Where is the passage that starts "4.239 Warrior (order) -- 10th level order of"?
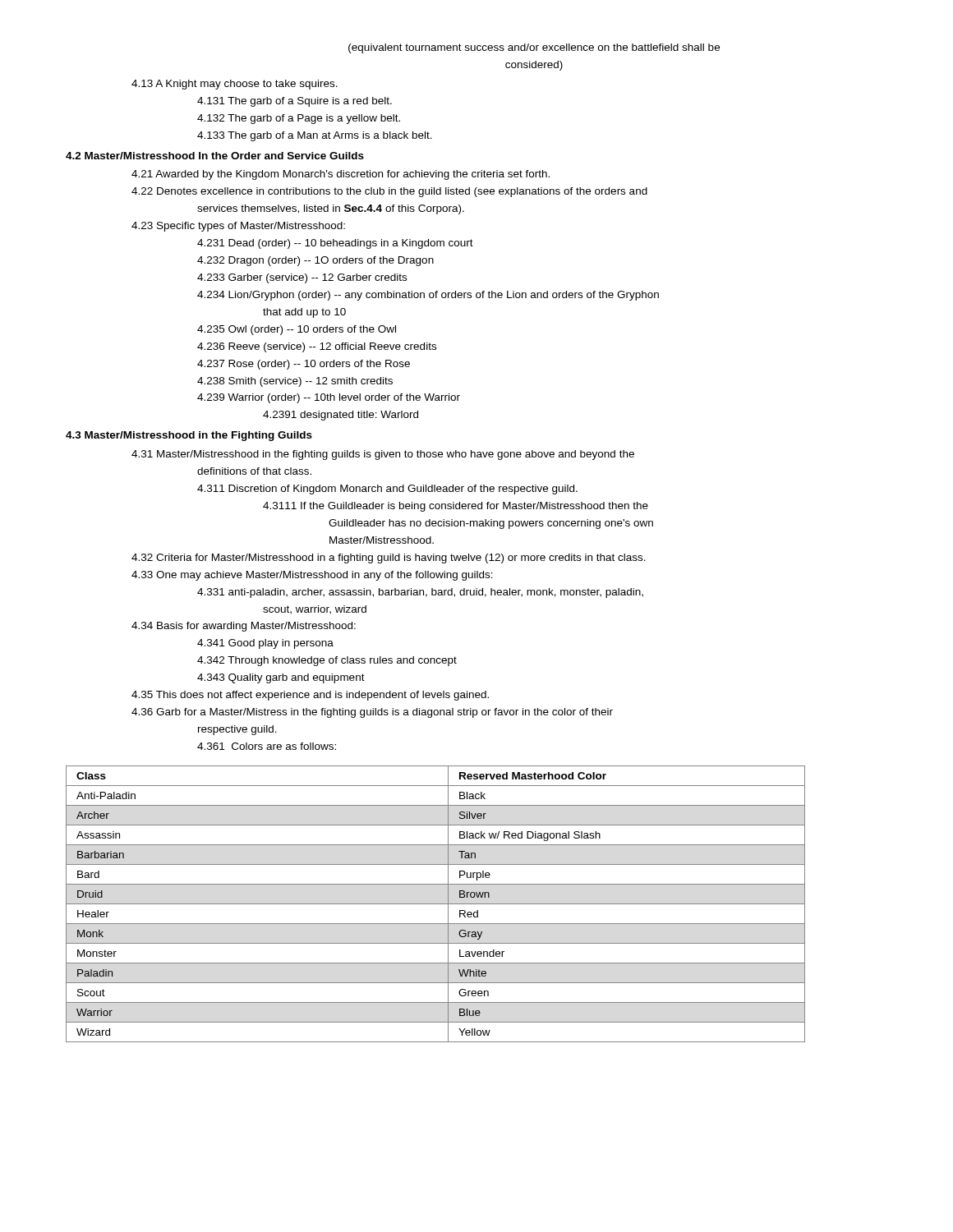This screenshot has height=1232, width=953. (329, 397)
